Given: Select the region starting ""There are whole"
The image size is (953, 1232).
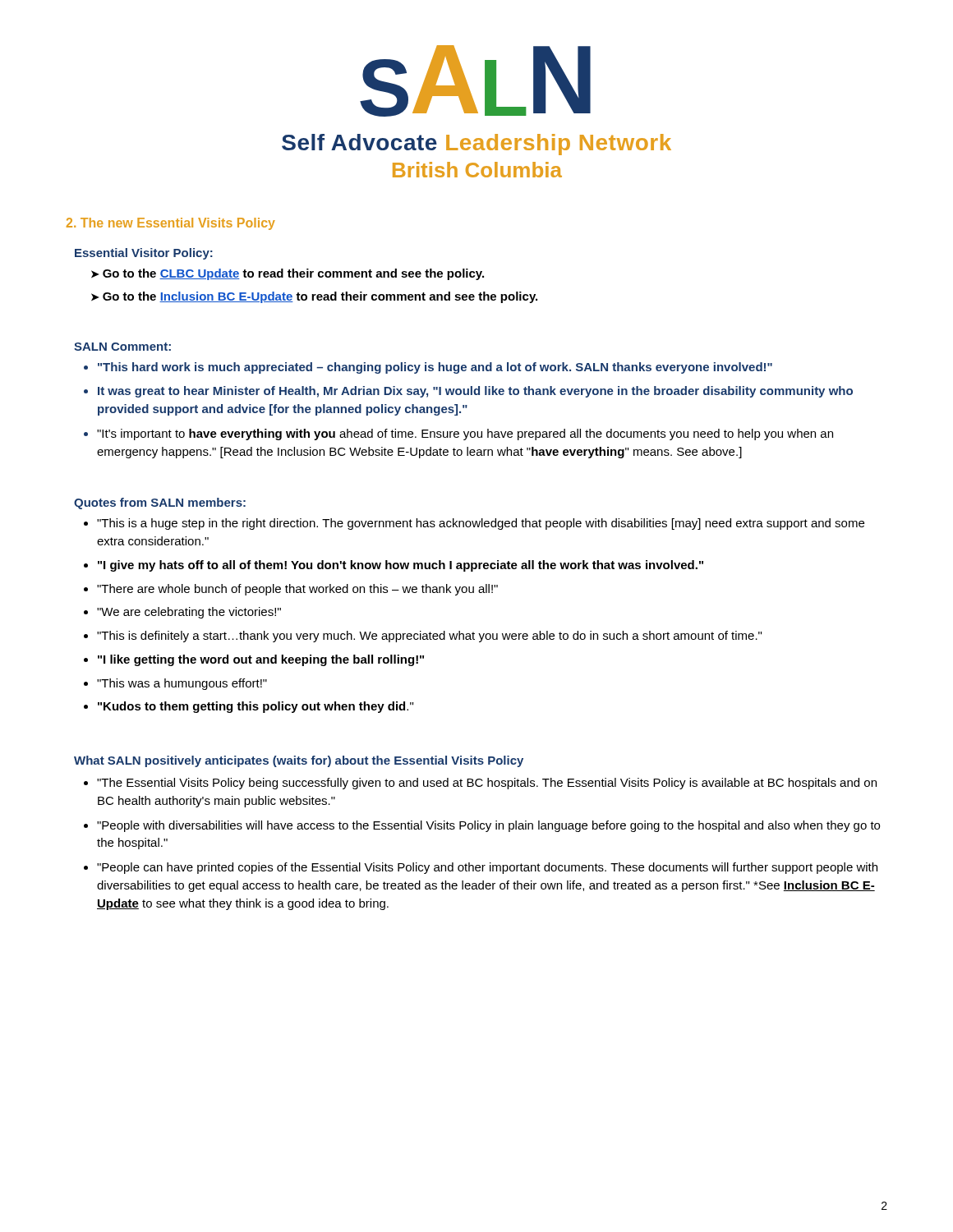Looking at the screenshot, I should (298, 588).
